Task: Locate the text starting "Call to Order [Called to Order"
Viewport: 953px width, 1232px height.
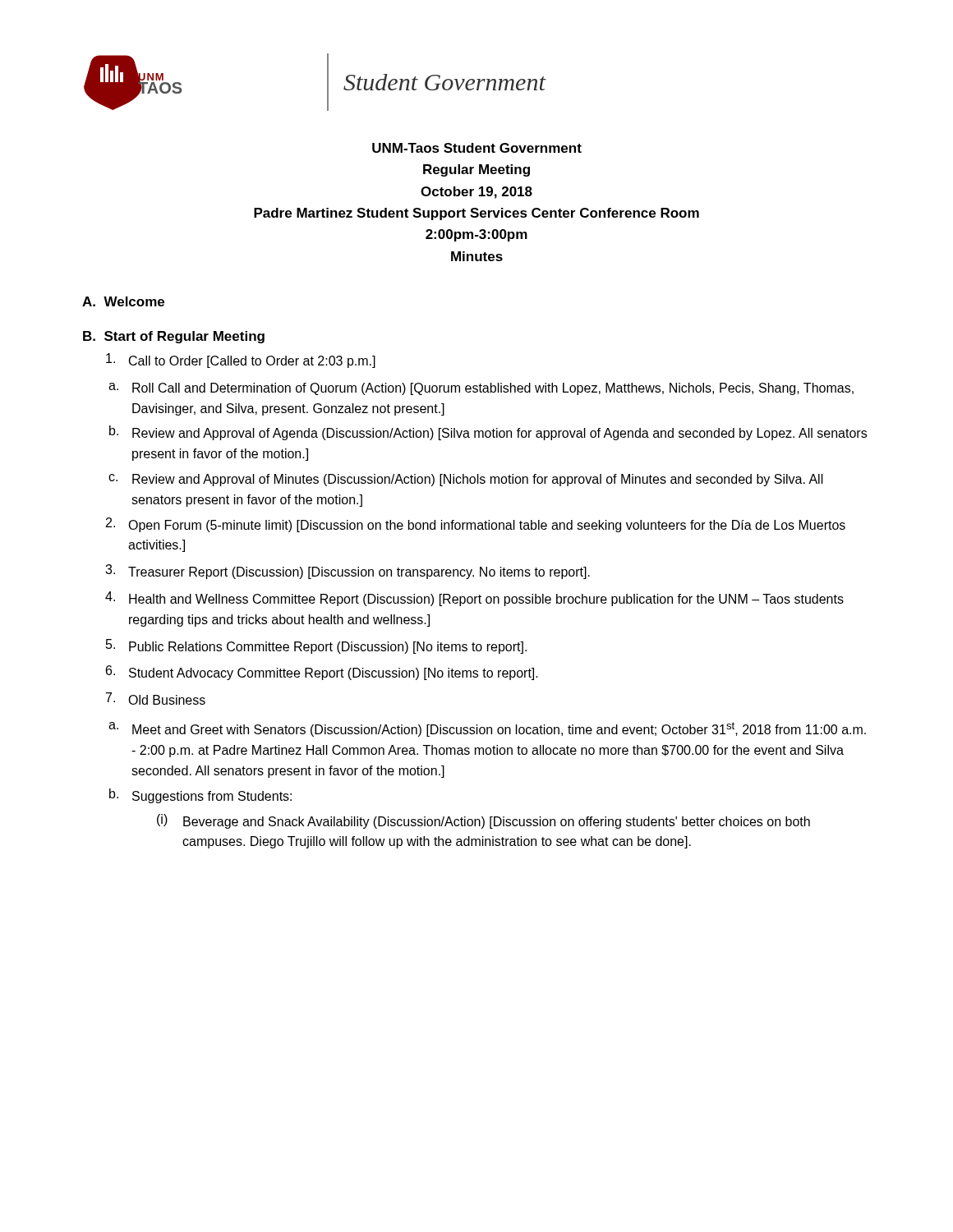Action: 241,361
